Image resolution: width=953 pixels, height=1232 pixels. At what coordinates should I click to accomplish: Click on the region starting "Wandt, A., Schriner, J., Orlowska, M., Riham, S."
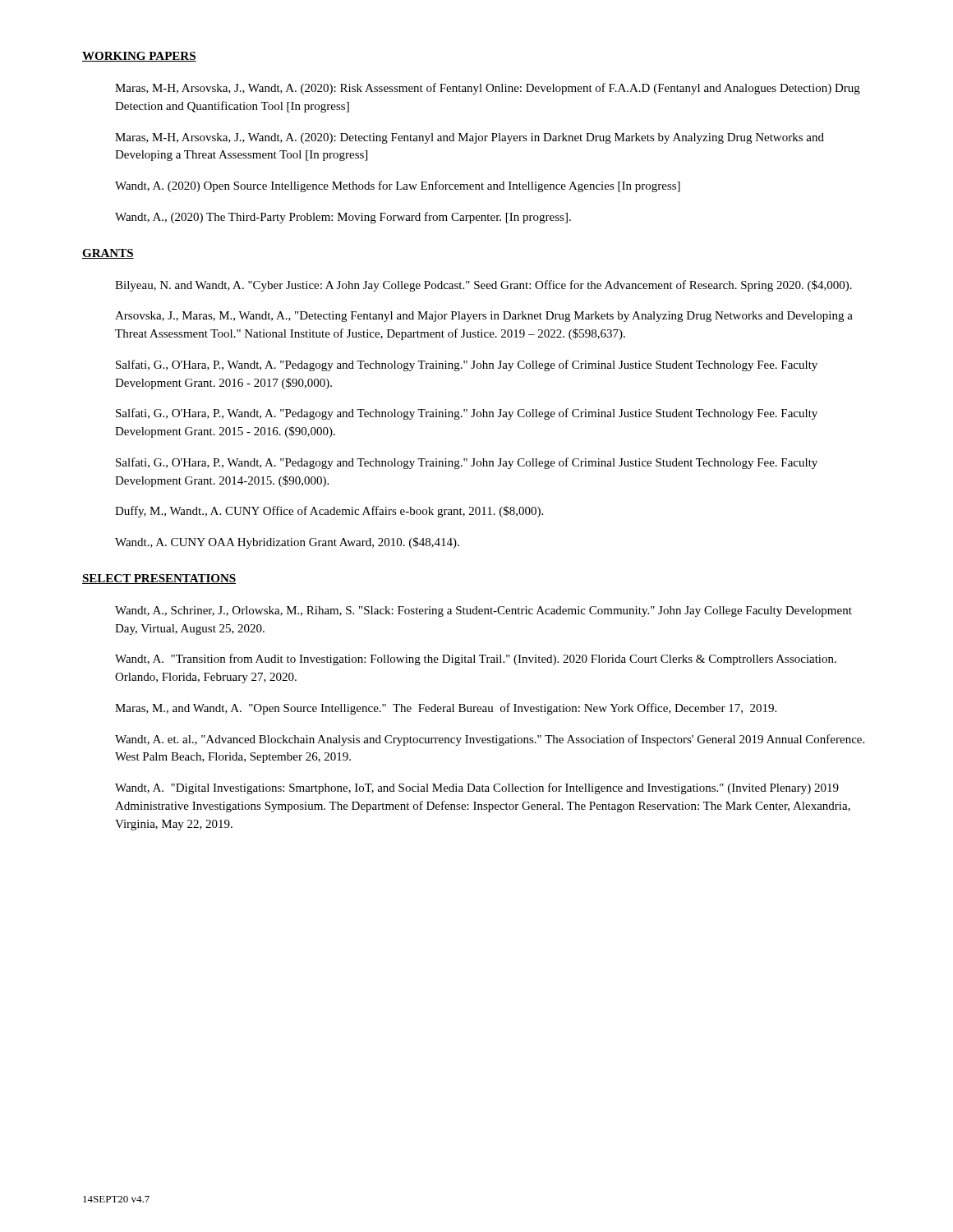pyautogui.click(x=483, y=619)
